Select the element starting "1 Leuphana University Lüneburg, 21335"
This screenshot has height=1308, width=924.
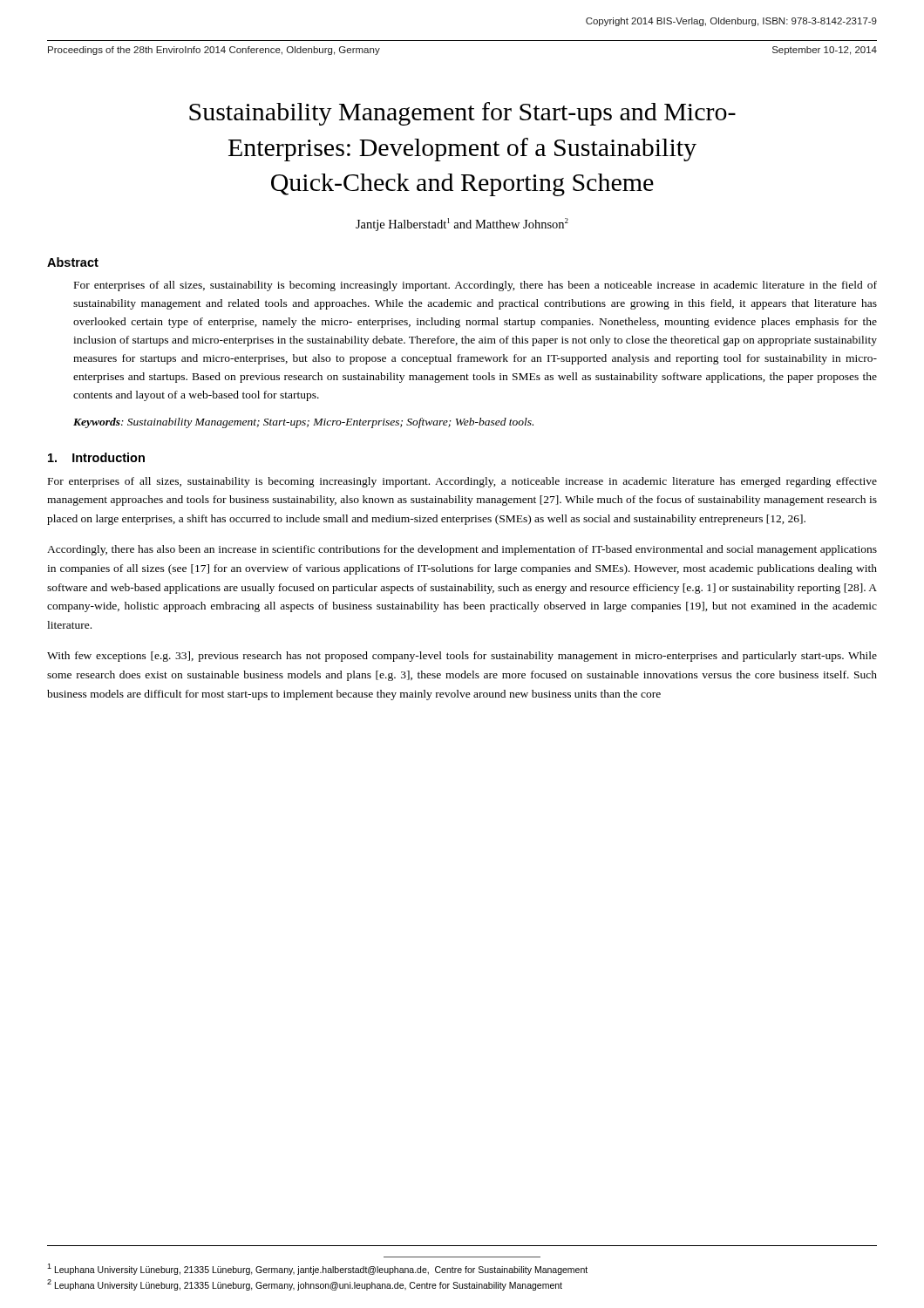[317, 1268]
